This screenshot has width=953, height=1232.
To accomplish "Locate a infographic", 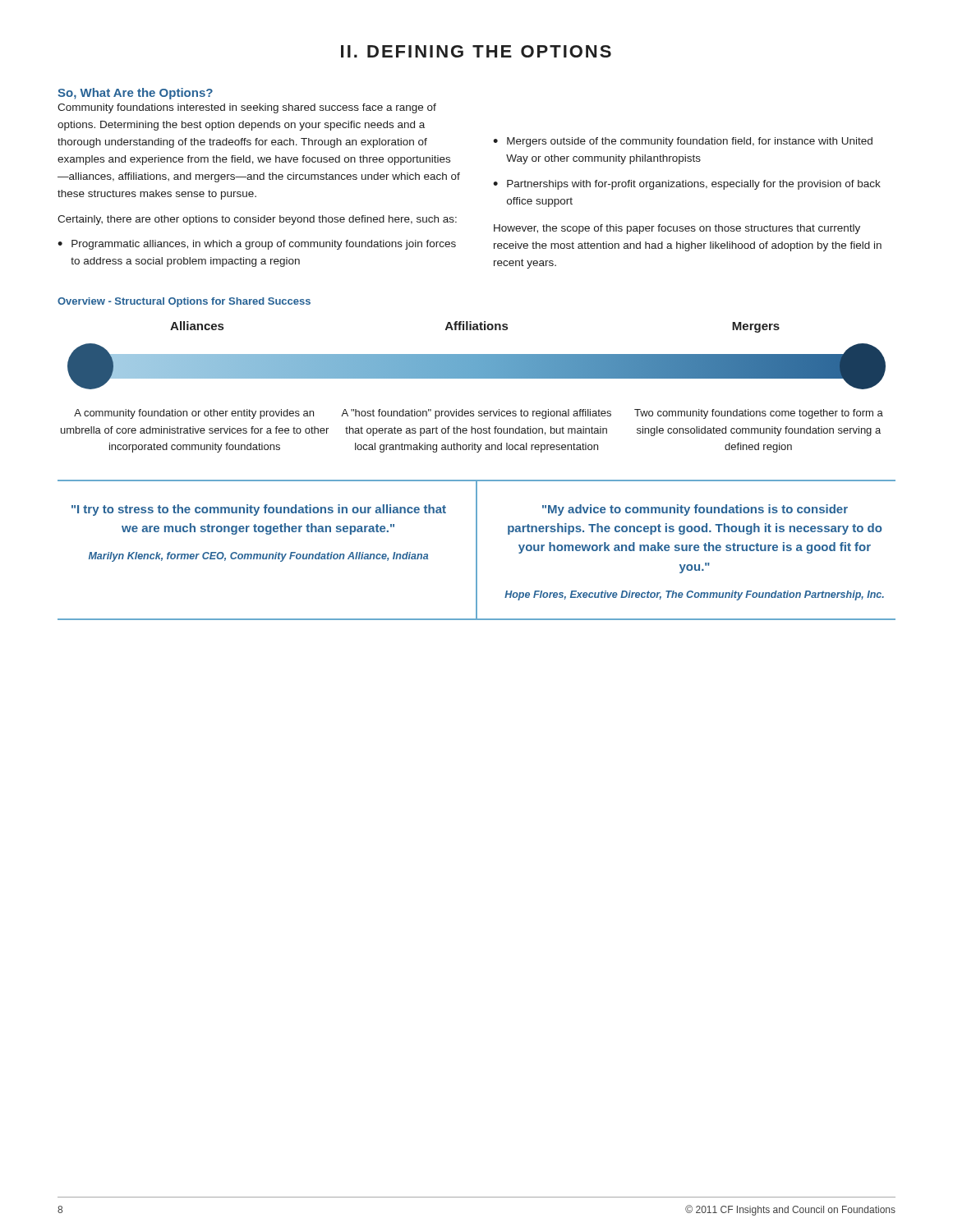I will pyautogui.click(x=476, y=387).
